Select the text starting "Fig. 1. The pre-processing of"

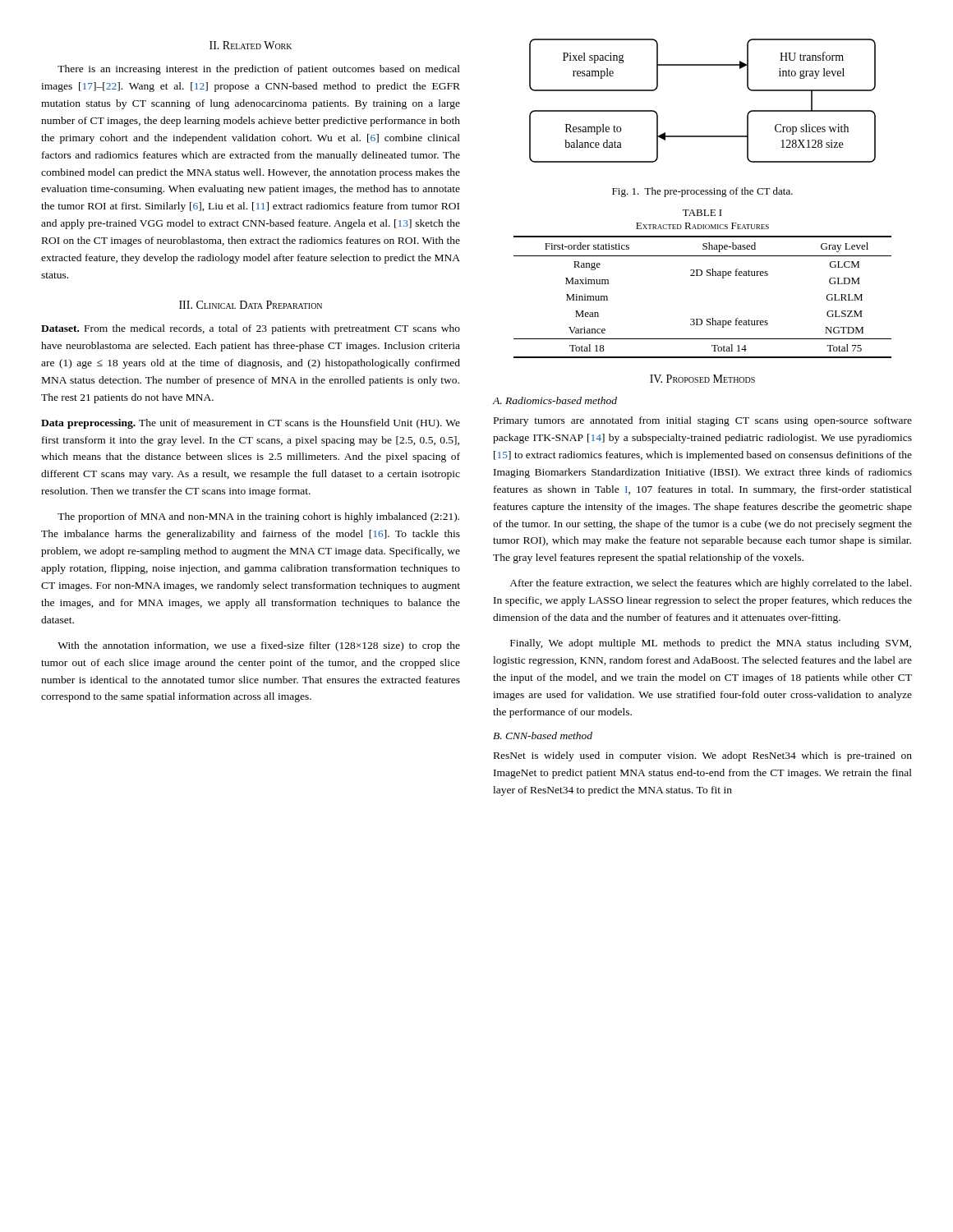[702, 191]
